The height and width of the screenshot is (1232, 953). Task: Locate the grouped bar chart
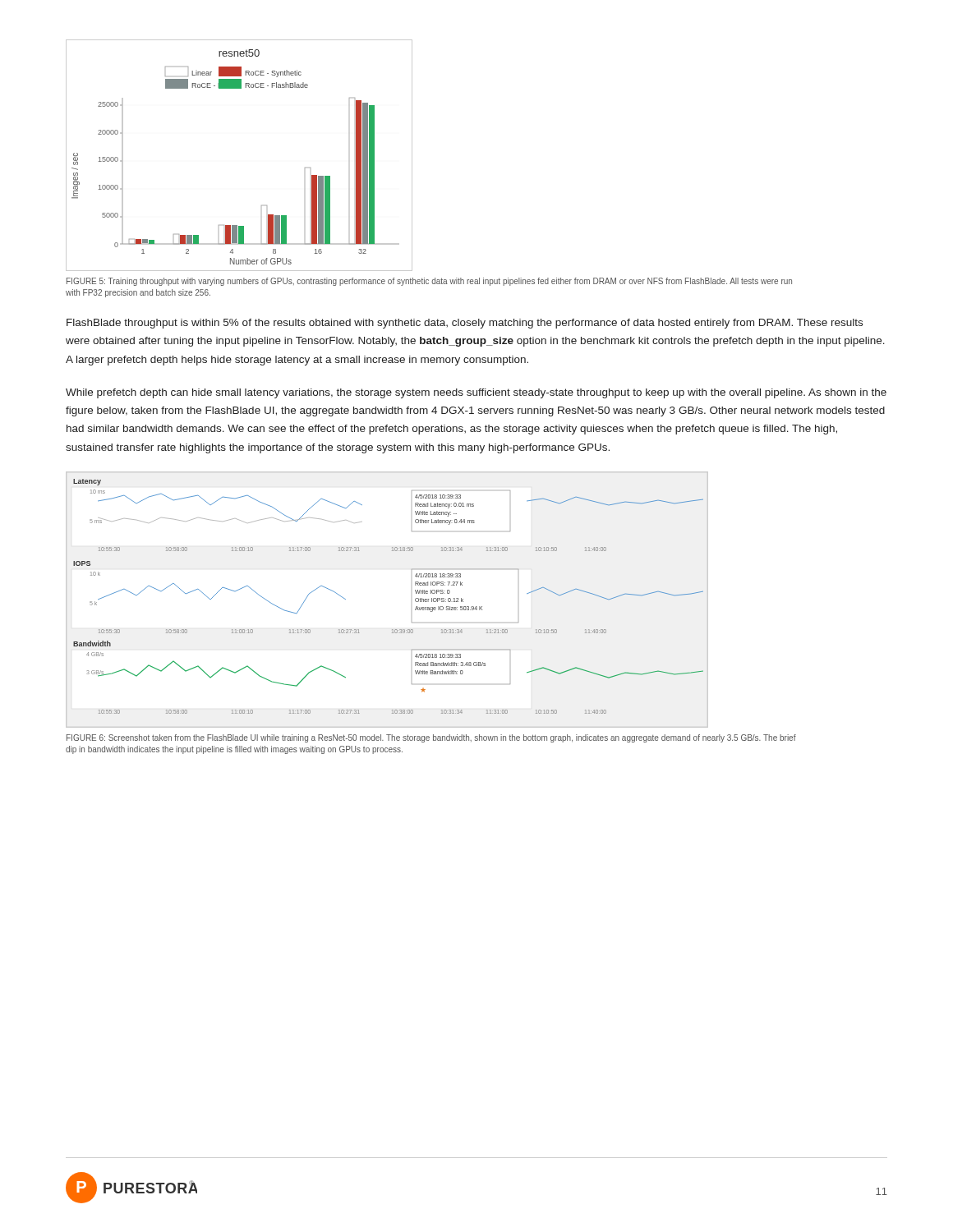coord(238,155)
